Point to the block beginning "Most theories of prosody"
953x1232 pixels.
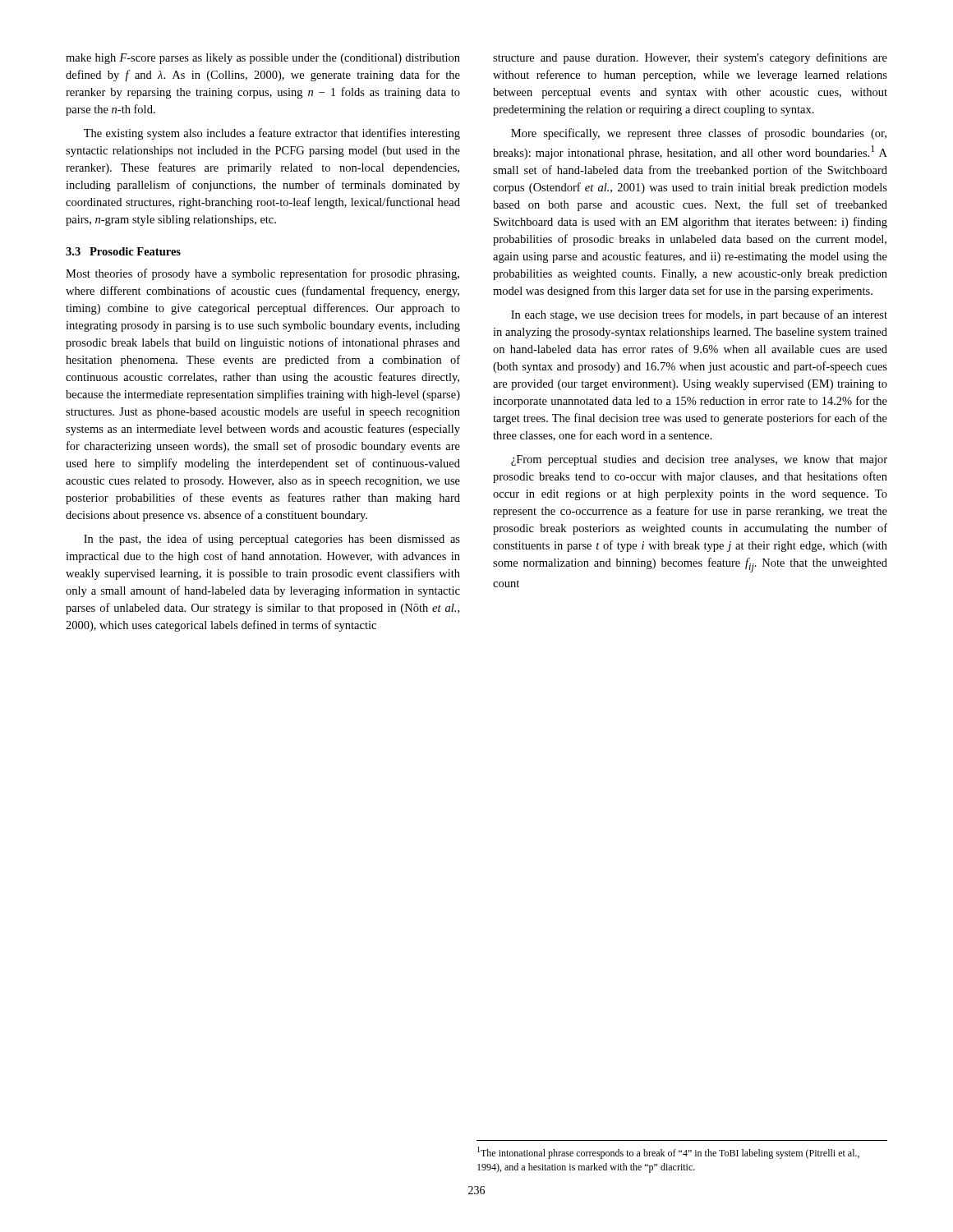263,450
